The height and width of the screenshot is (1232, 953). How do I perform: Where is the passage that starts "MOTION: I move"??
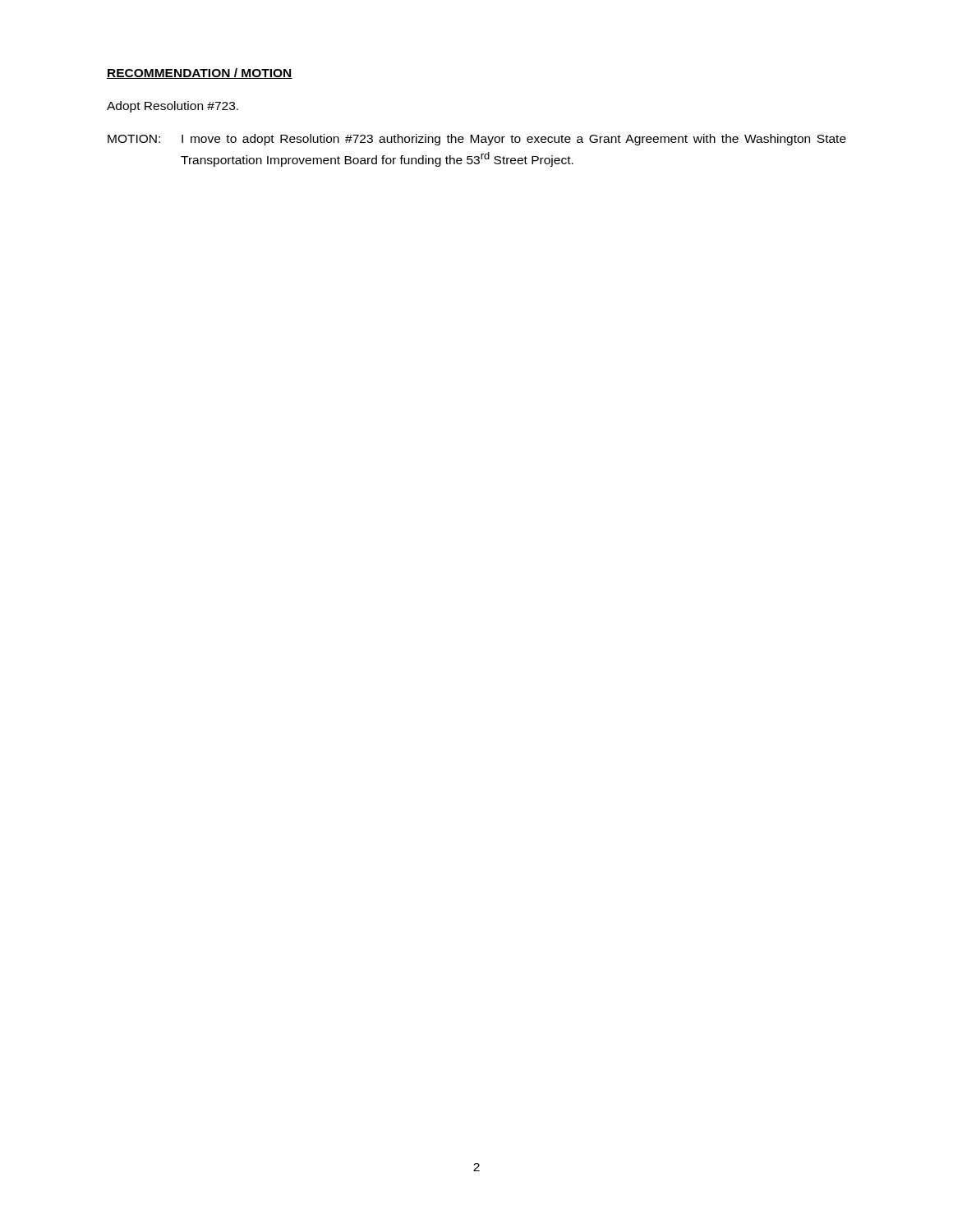[476, 150]
